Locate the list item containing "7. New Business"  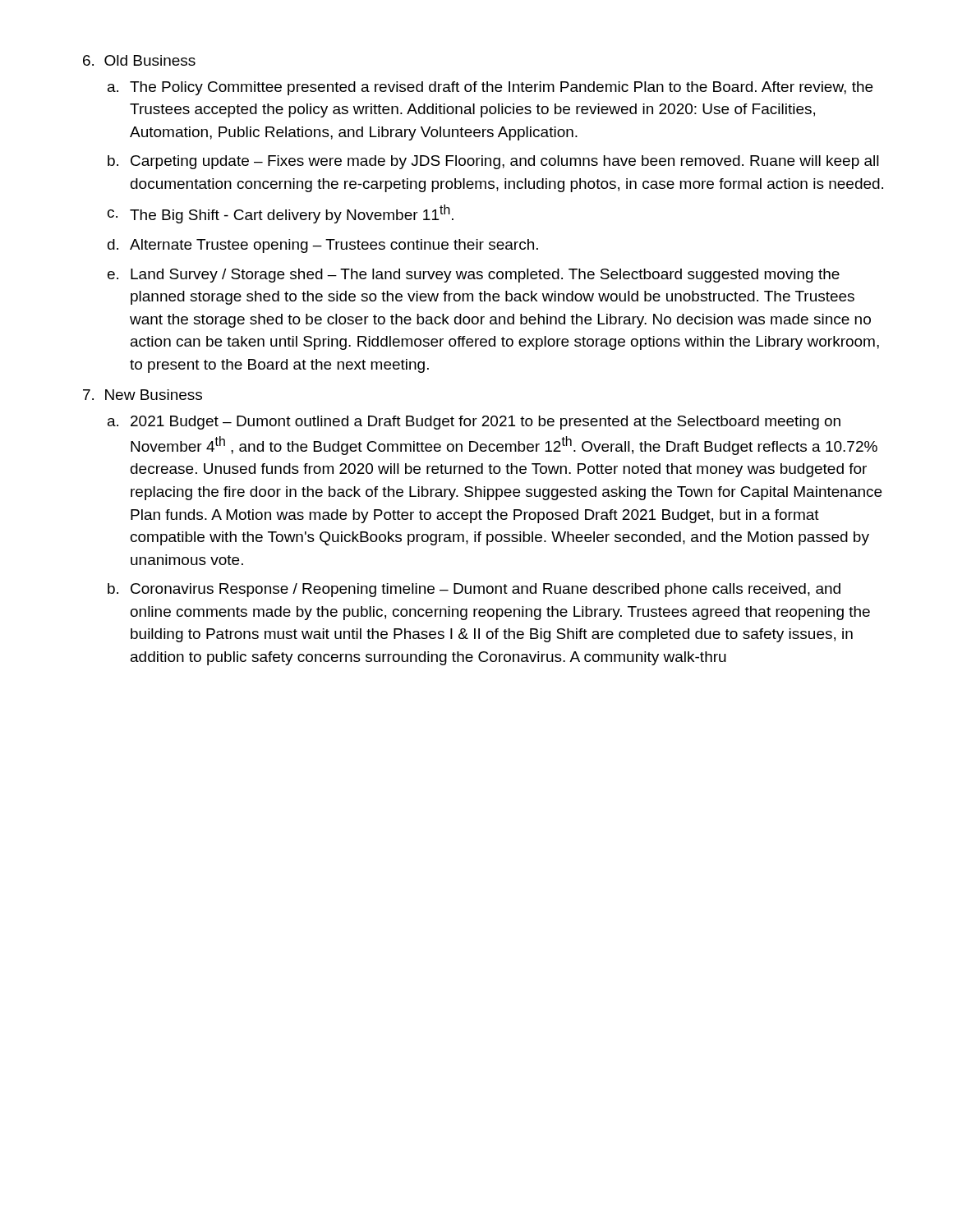(142, 395)
